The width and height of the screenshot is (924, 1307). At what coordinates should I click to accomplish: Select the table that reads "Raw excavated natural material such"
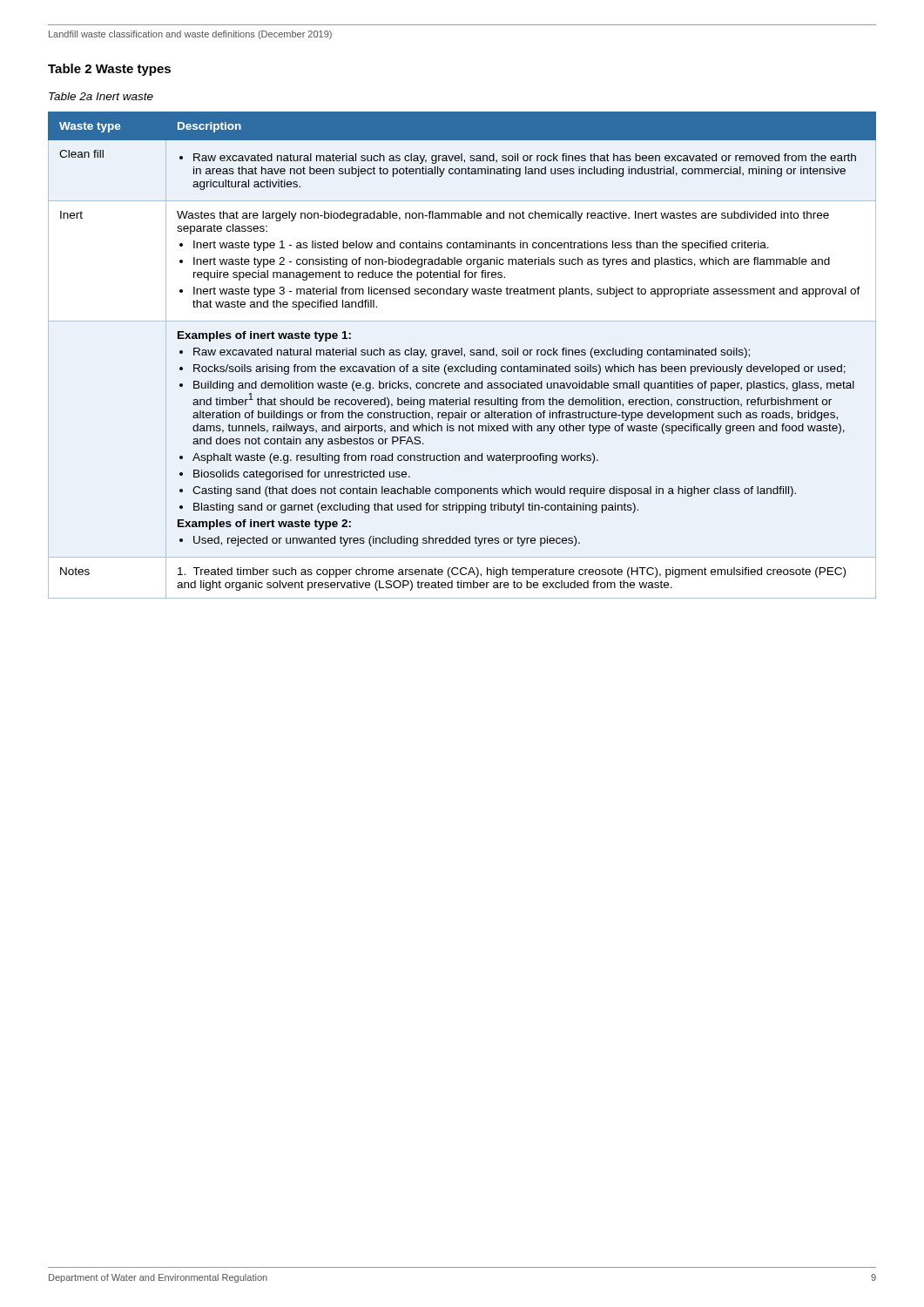coord(462,355)
